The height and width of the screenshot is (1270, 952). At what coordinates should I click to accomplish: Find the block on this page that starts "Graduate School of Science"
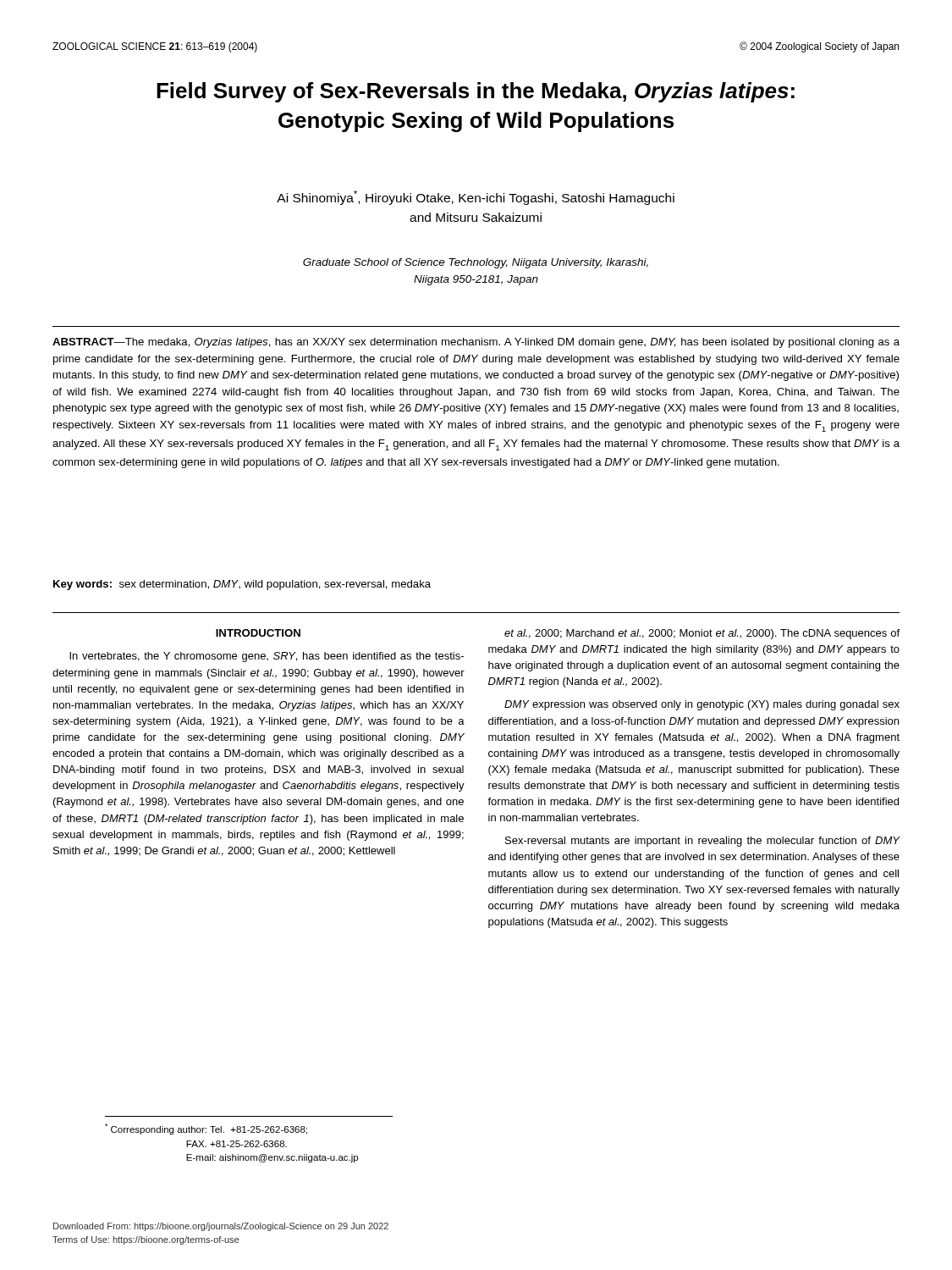point(476,271)
